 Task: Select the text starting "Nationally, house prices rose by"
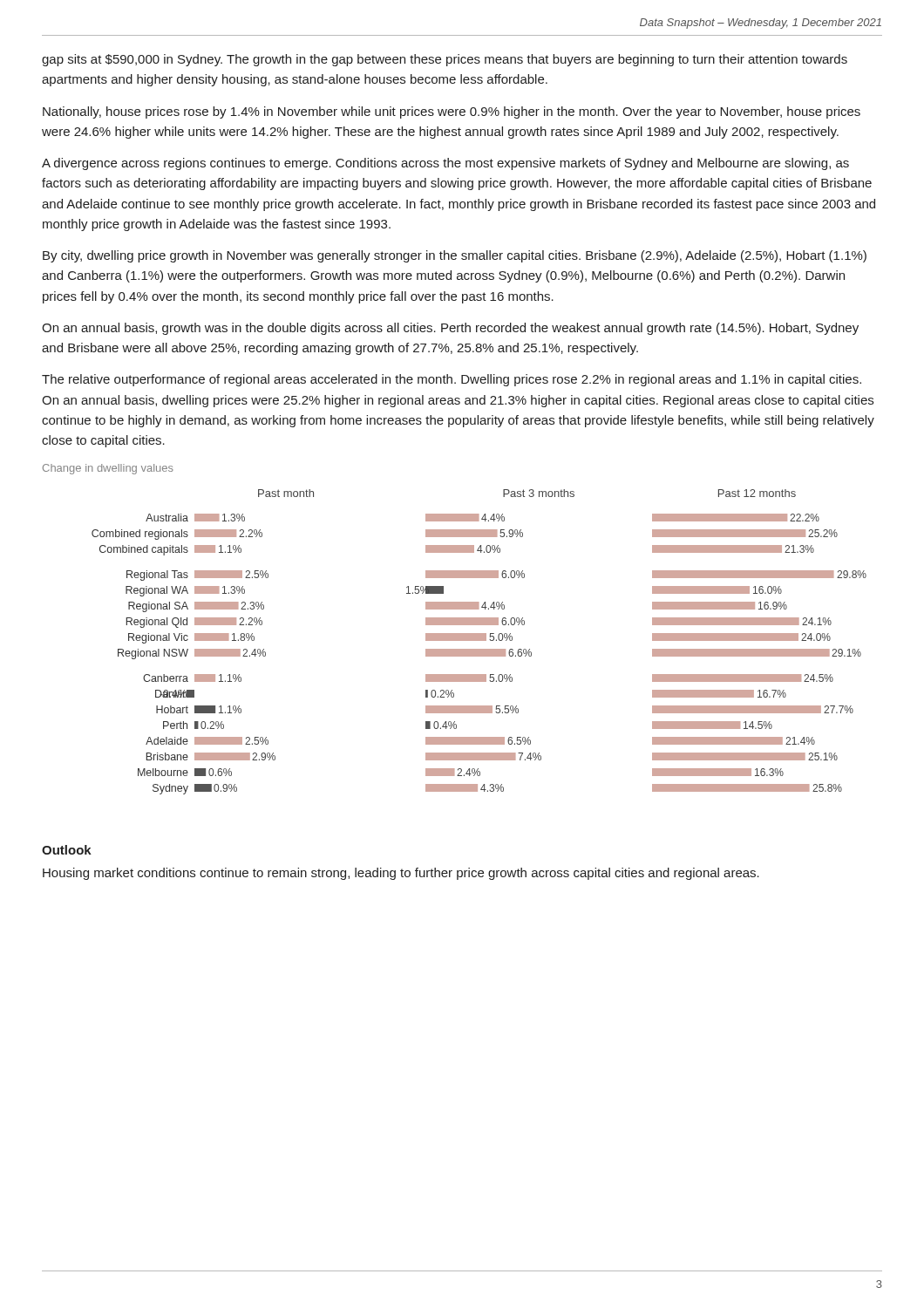click(462, 121)
